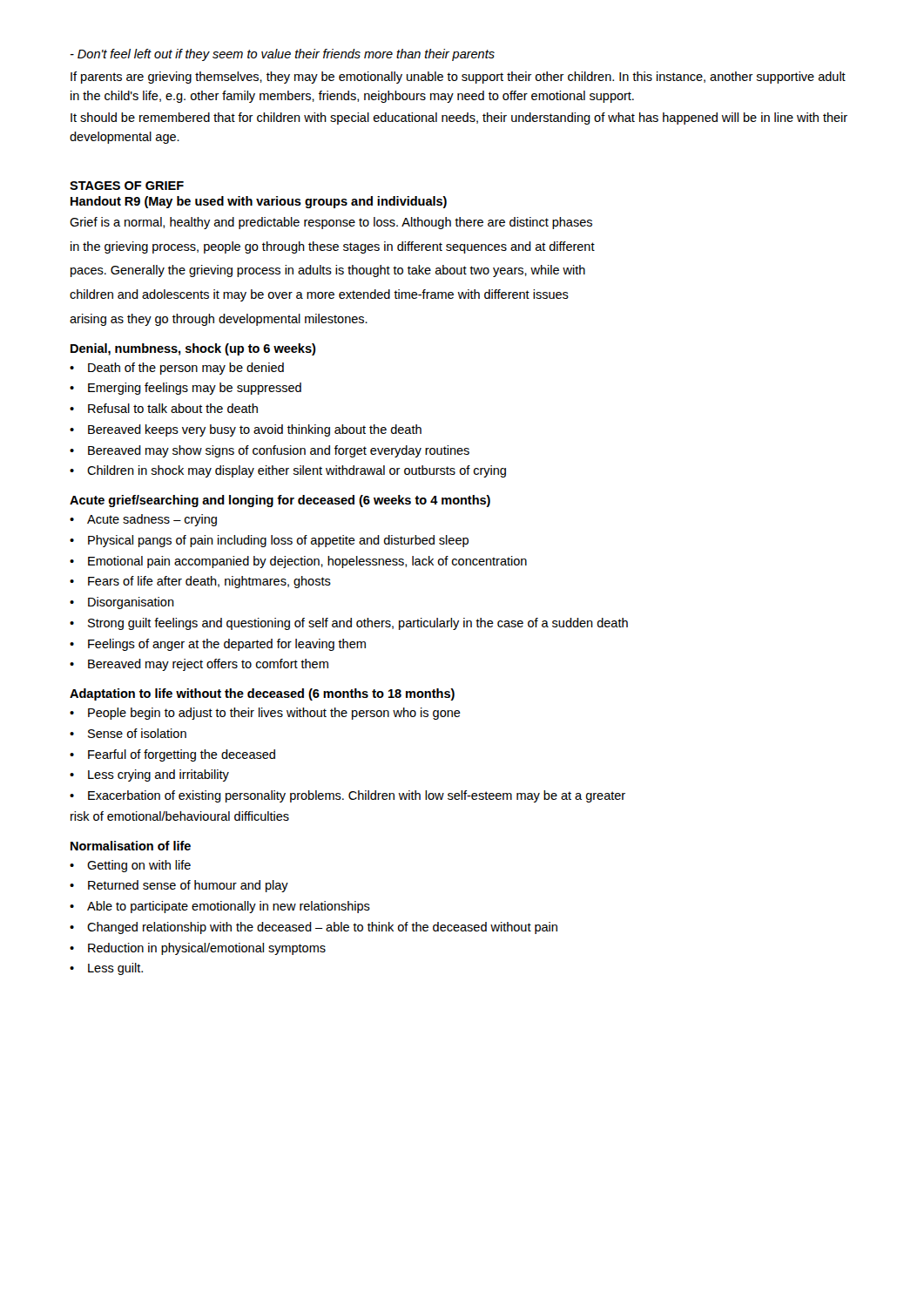Locate the text "risk of emotional/behavioural difficulties"
Viewport: 924px width, 1307px height.
click(x=179, y=816)
